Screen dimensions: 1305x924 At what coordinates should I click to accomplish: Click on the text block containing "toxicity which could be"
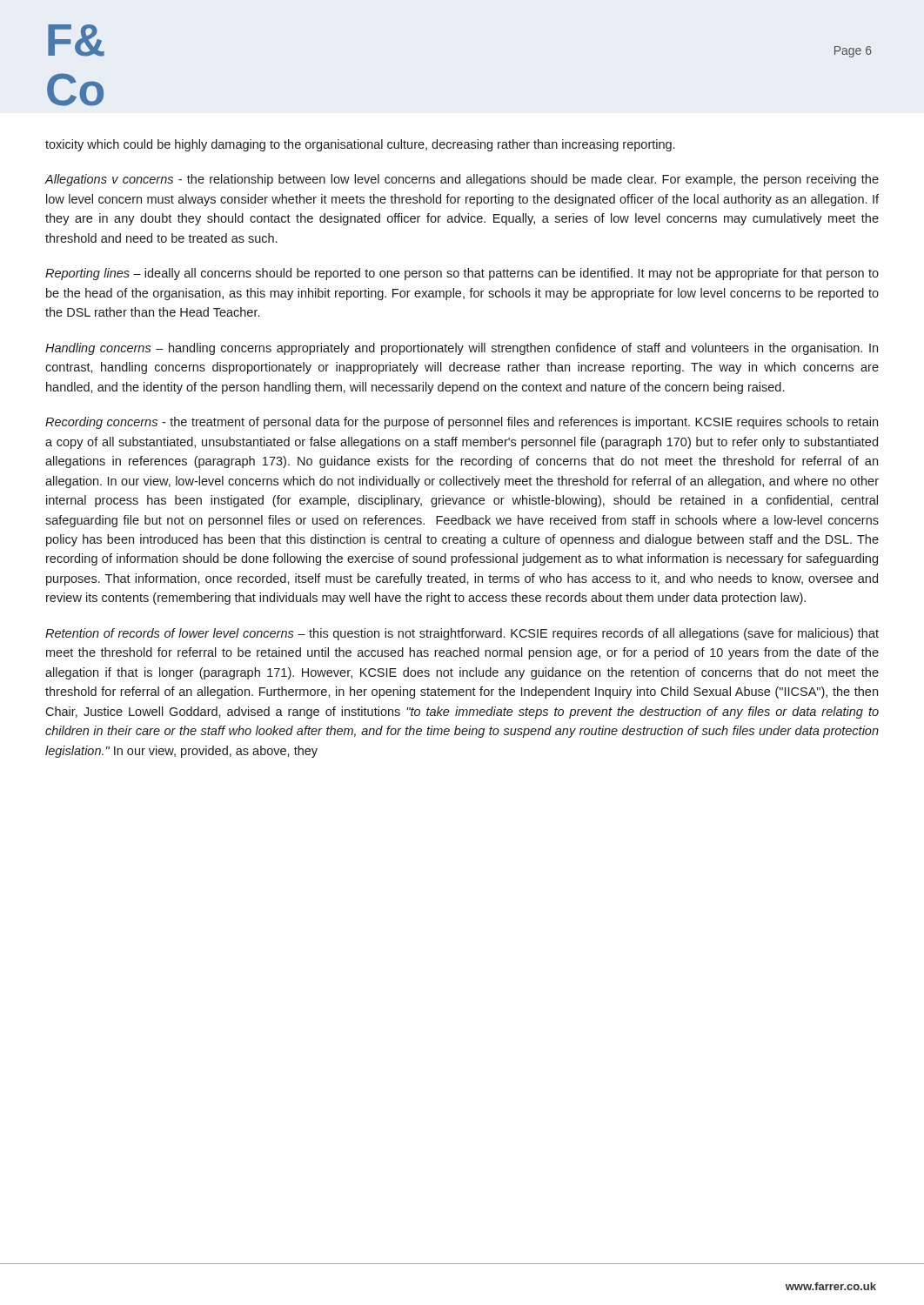click(x=360, y=144)
